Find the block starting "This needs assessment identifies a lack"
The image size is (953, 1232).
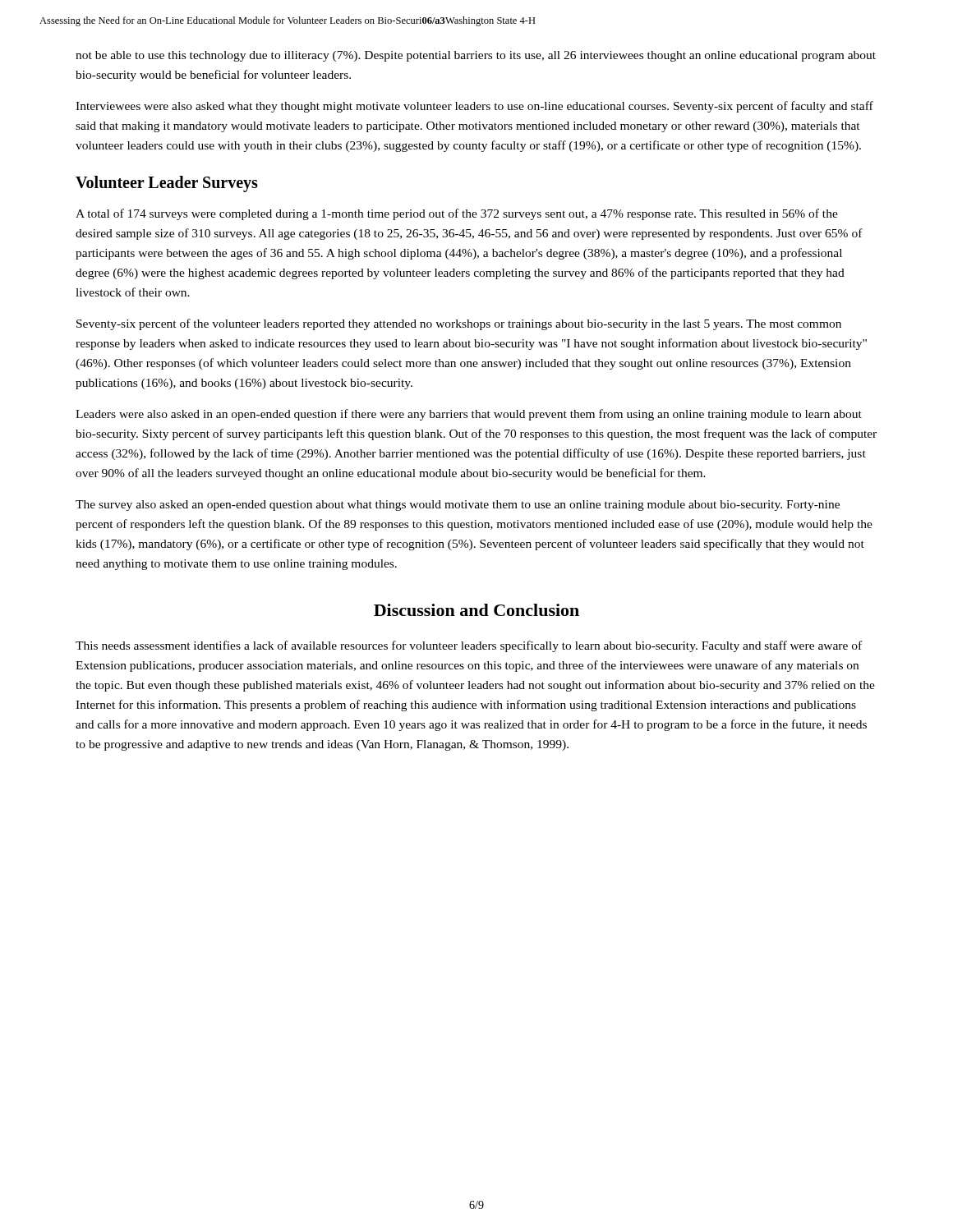(476, 695)
